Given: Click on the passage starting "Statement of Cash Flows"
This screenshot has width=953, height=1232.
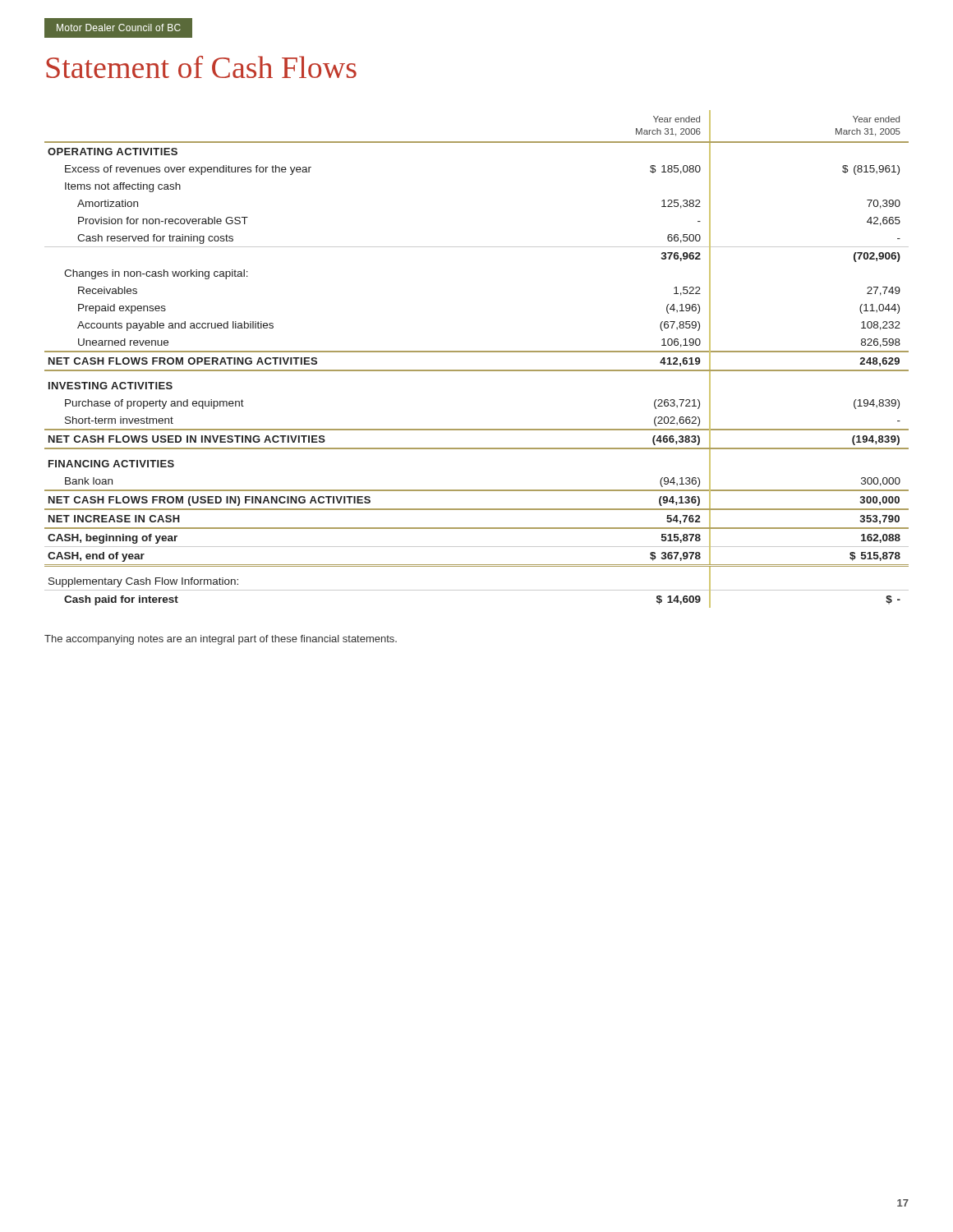Looking at the screenshot, I should point(201,67).
